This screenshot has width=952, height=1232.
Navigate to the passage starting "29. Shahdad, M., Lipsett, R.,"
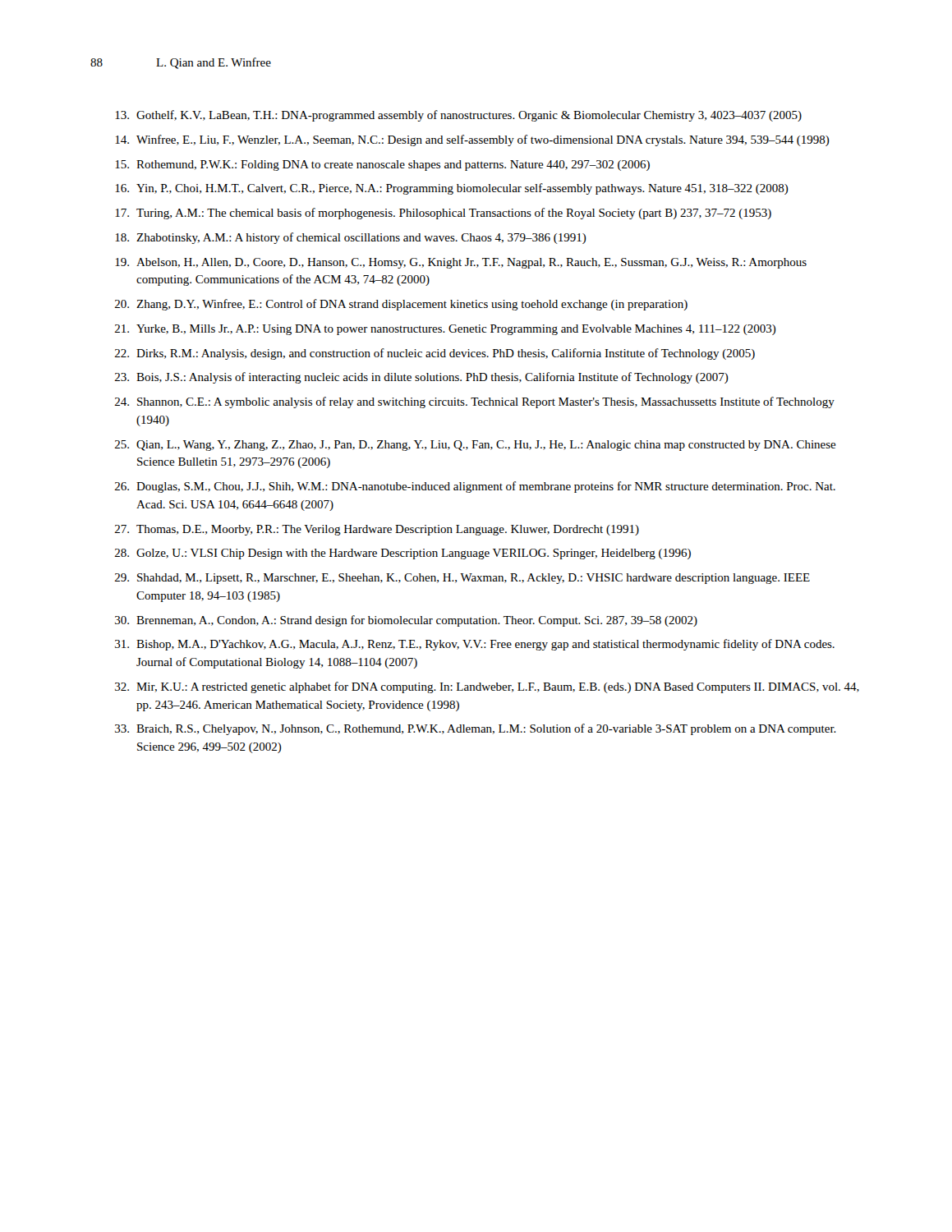476,587
